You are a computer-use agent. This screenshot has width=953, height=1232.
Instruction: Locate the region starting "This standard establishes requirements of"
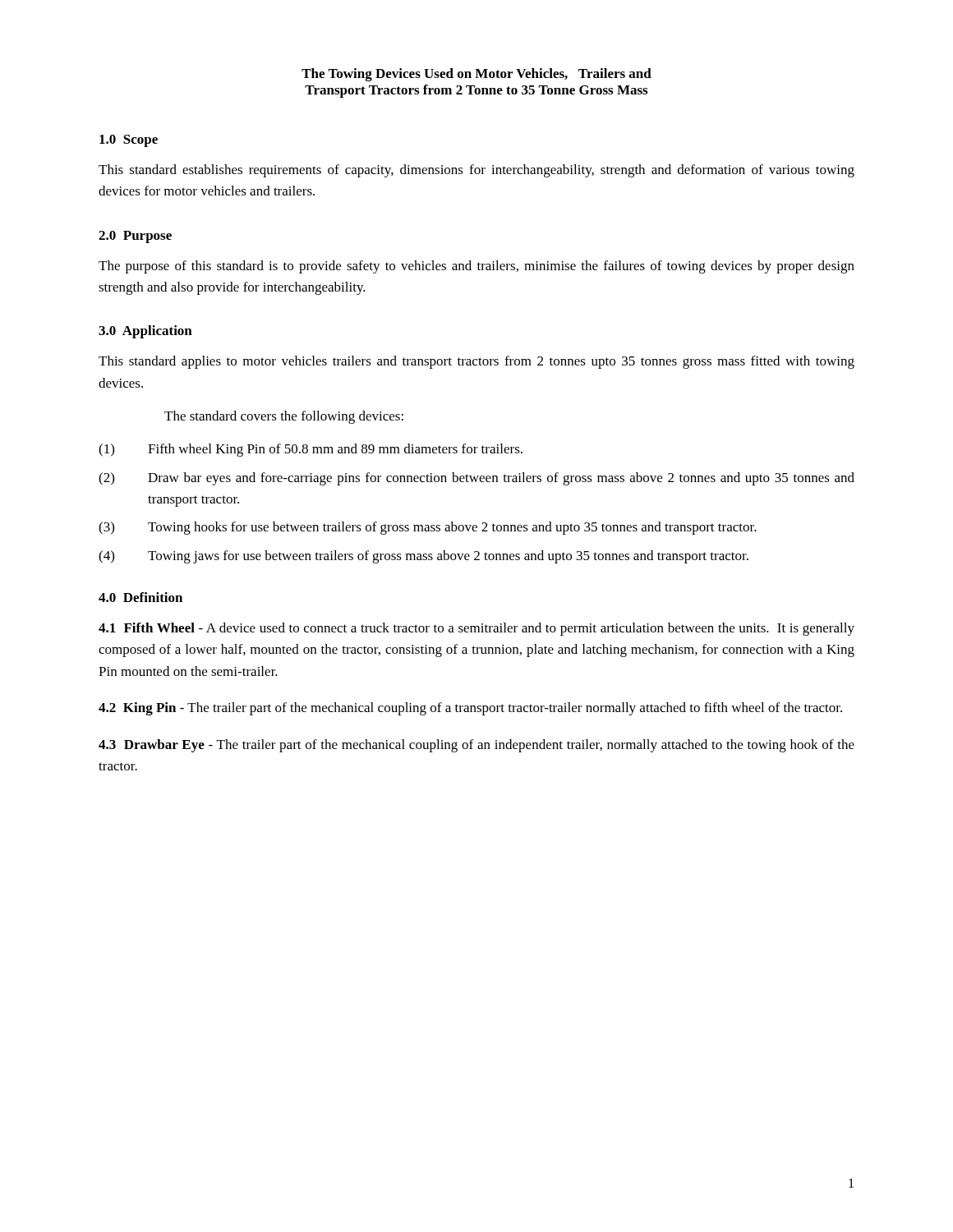476,180
